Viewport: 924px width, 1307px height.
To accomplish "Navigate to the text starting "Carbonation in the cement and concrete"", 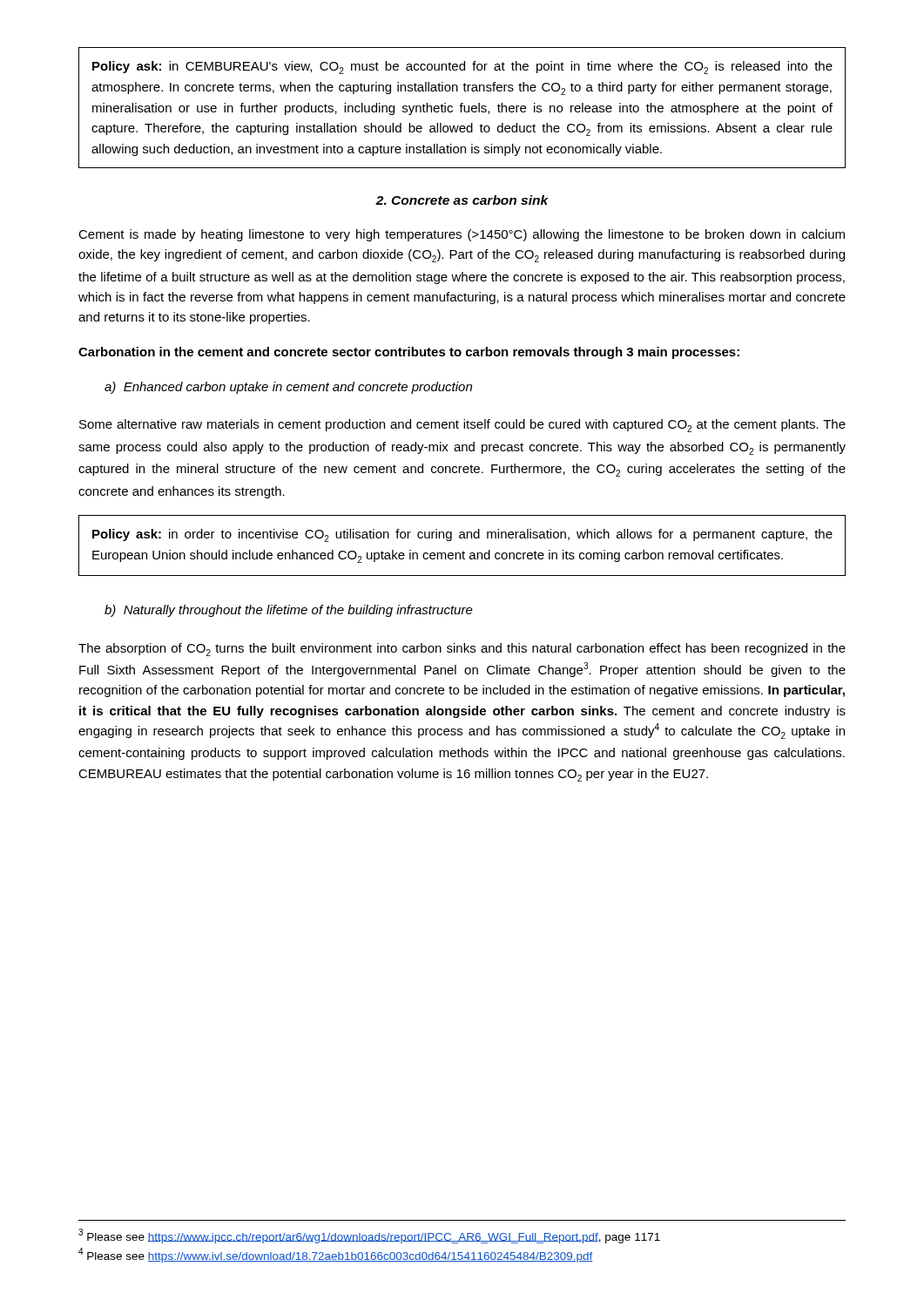I will point(409,351).
